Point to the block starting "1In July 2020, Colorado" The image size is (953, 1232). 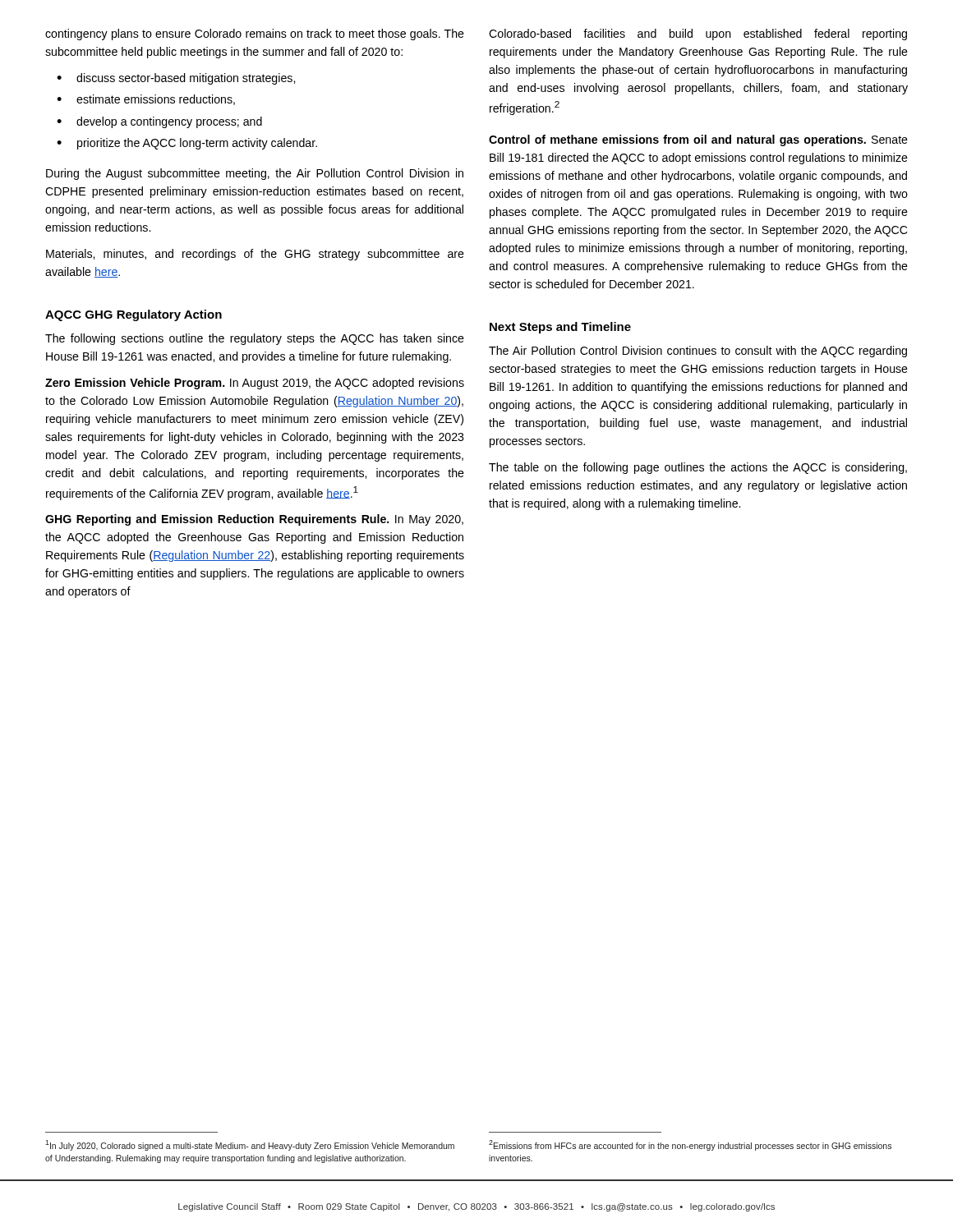(250, 1151)
